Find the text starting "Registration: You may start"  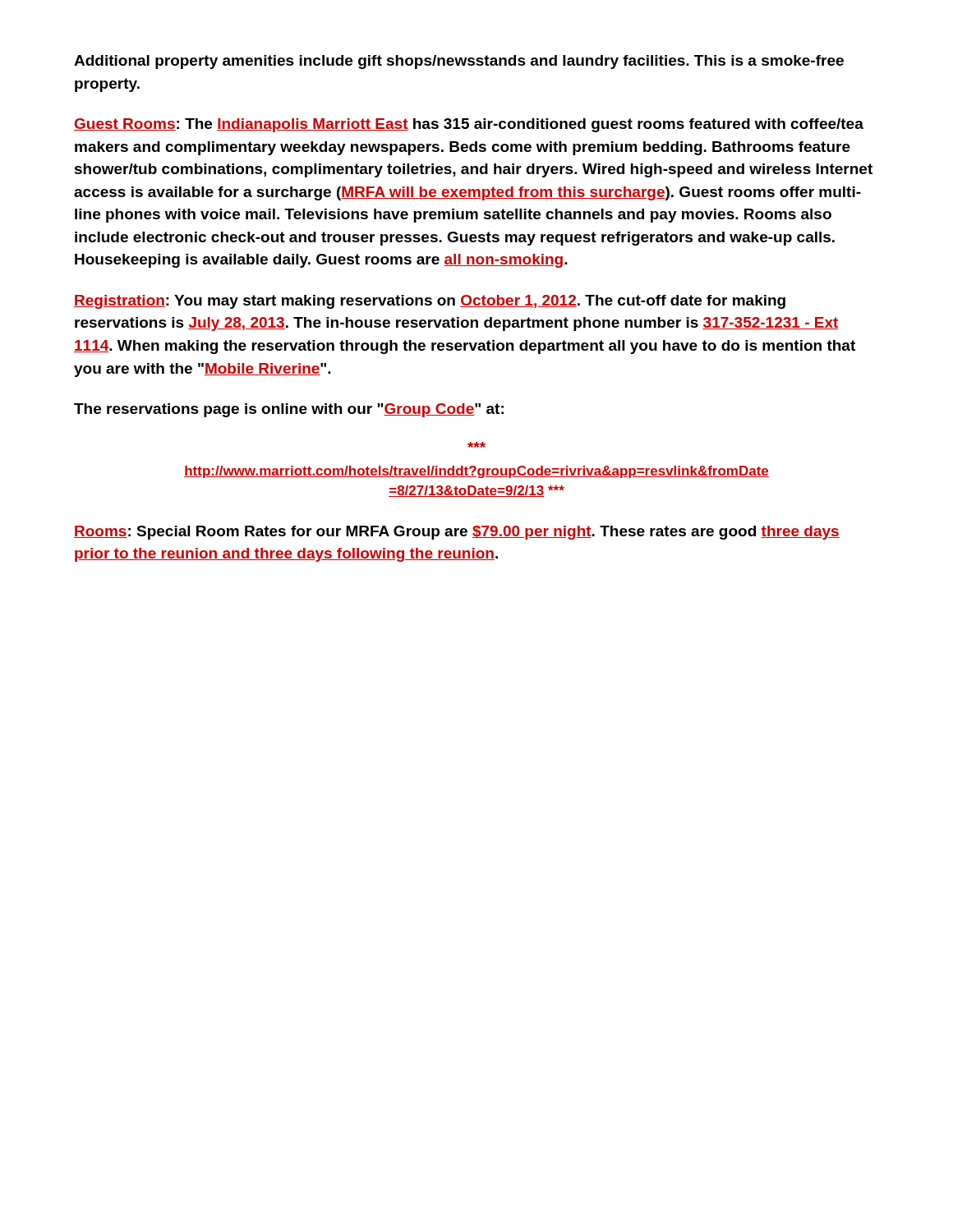tap(465, 334)
